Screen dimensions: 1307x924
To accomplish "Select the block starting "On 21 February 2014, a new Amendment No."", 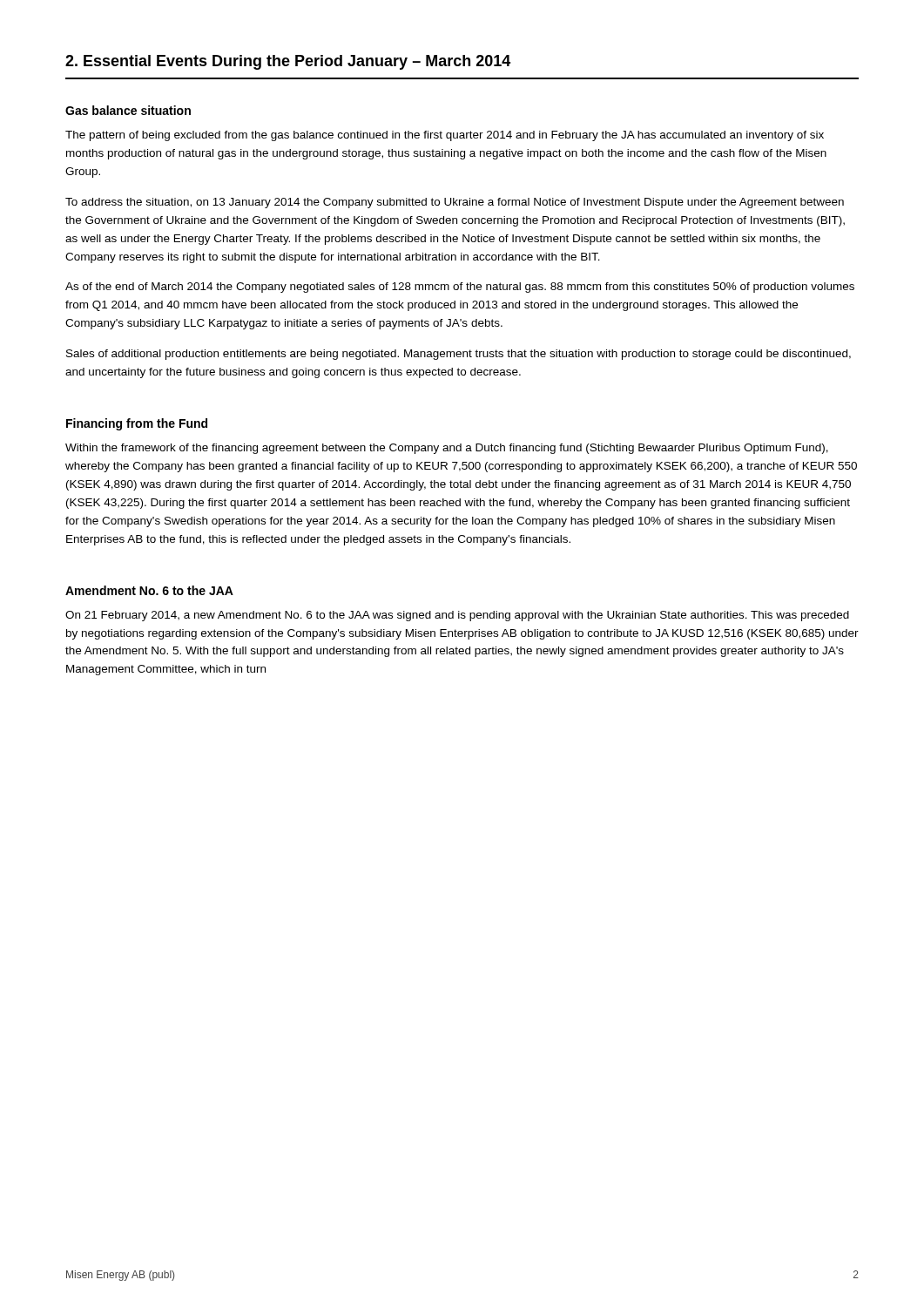I will (462, 642).
